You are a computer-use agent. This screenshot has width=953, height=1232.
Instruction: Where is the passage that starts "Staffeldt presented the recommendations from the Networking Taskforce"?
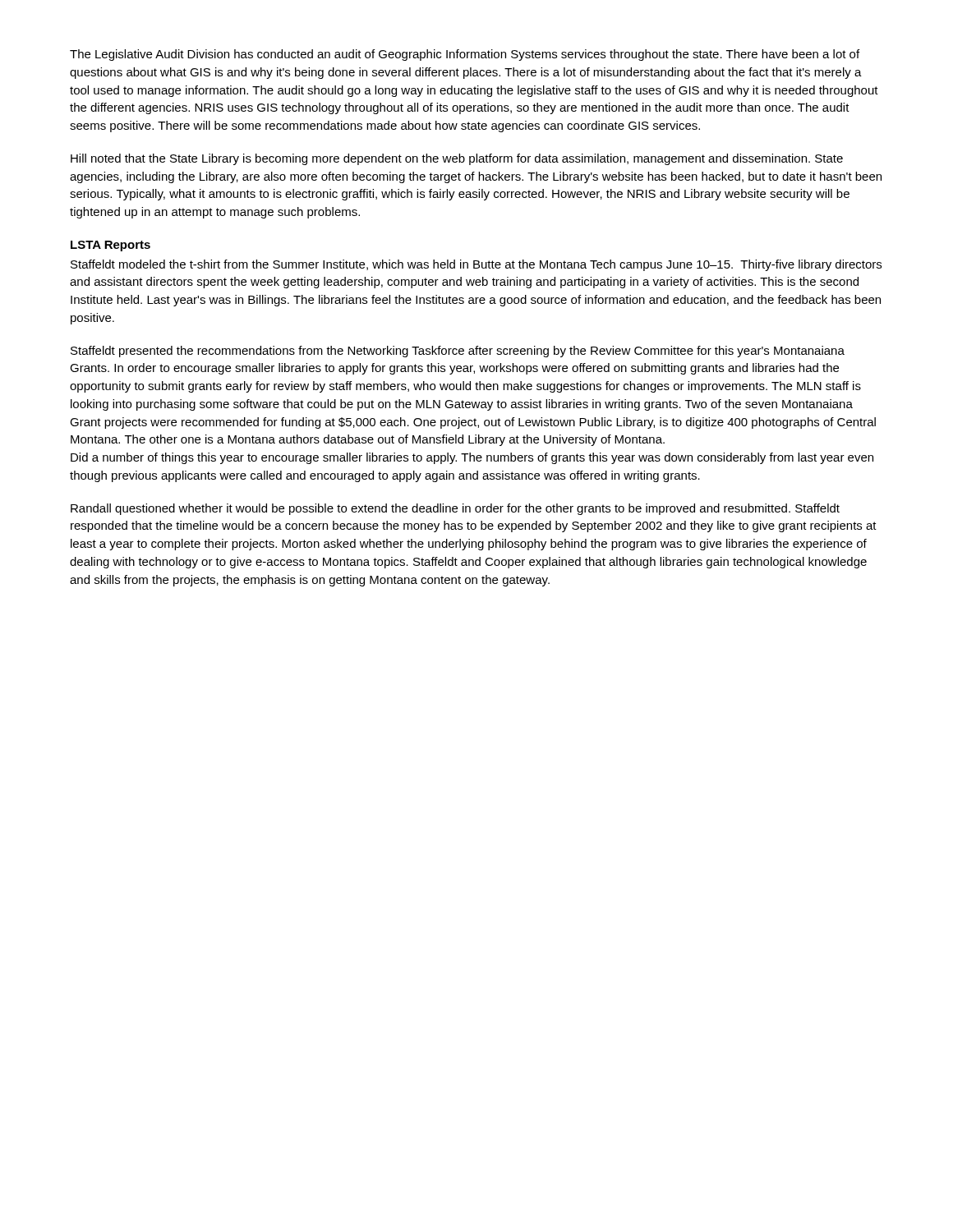click(x=473, y=412)
